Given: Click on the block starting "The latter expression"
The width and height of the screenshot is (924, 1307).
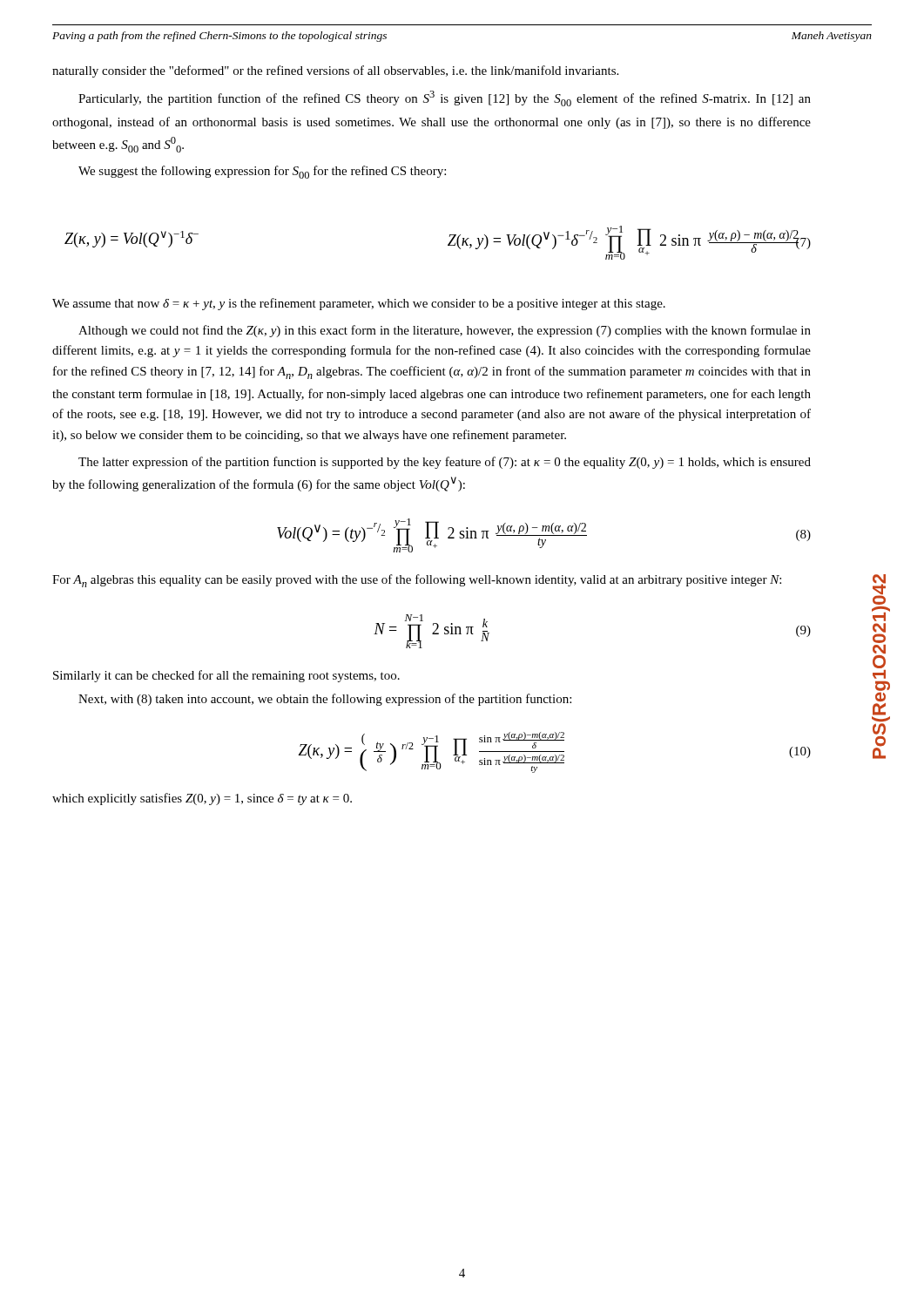Looking at the screenshot, I should (432, 474).
